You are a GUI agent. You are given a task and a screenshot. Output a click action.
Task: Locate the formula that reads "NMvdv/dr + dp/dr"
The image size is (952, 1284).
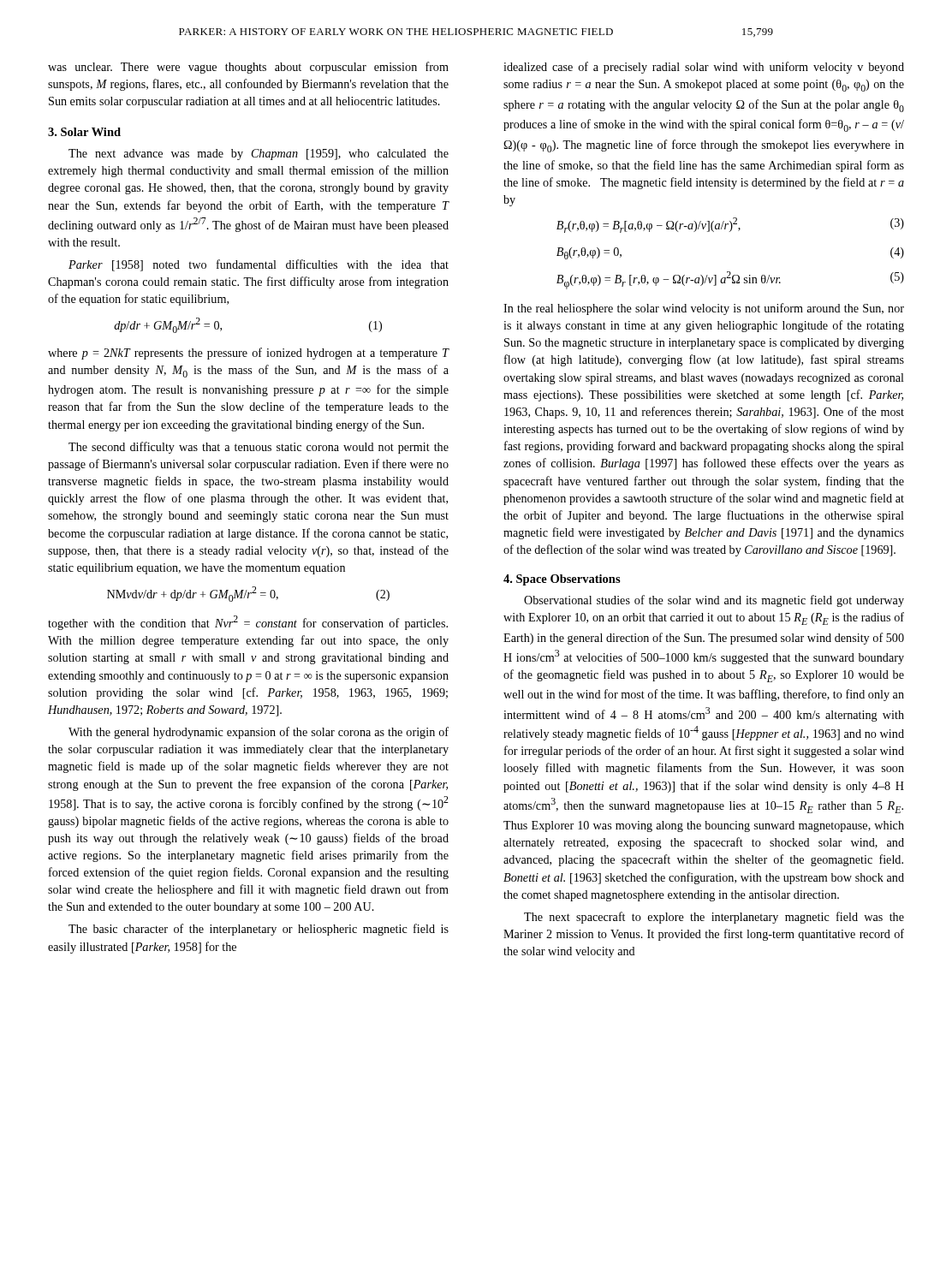248,594
